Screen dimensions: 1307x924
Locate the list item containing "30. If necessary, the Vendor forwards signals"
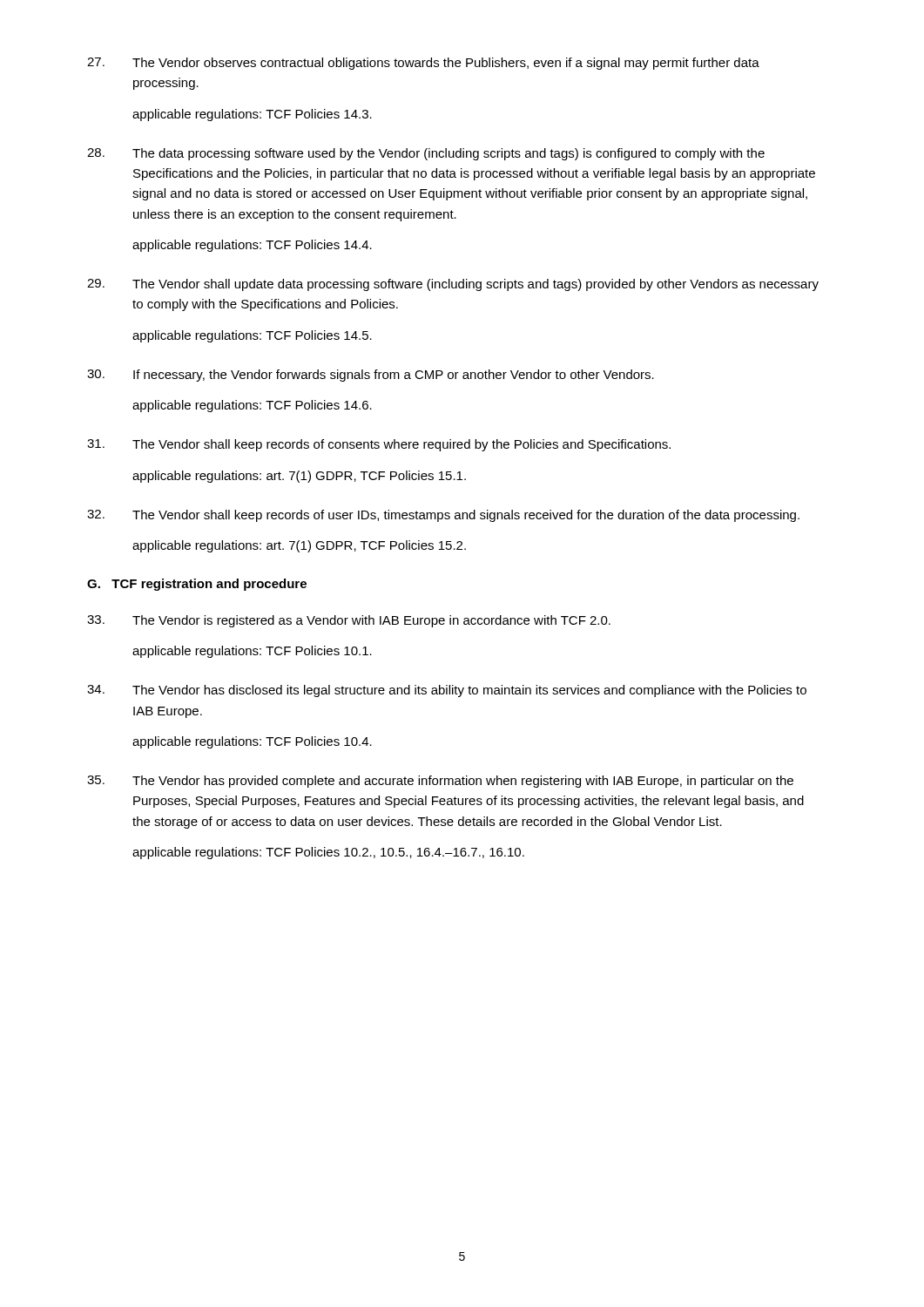[x=453, y=374]
